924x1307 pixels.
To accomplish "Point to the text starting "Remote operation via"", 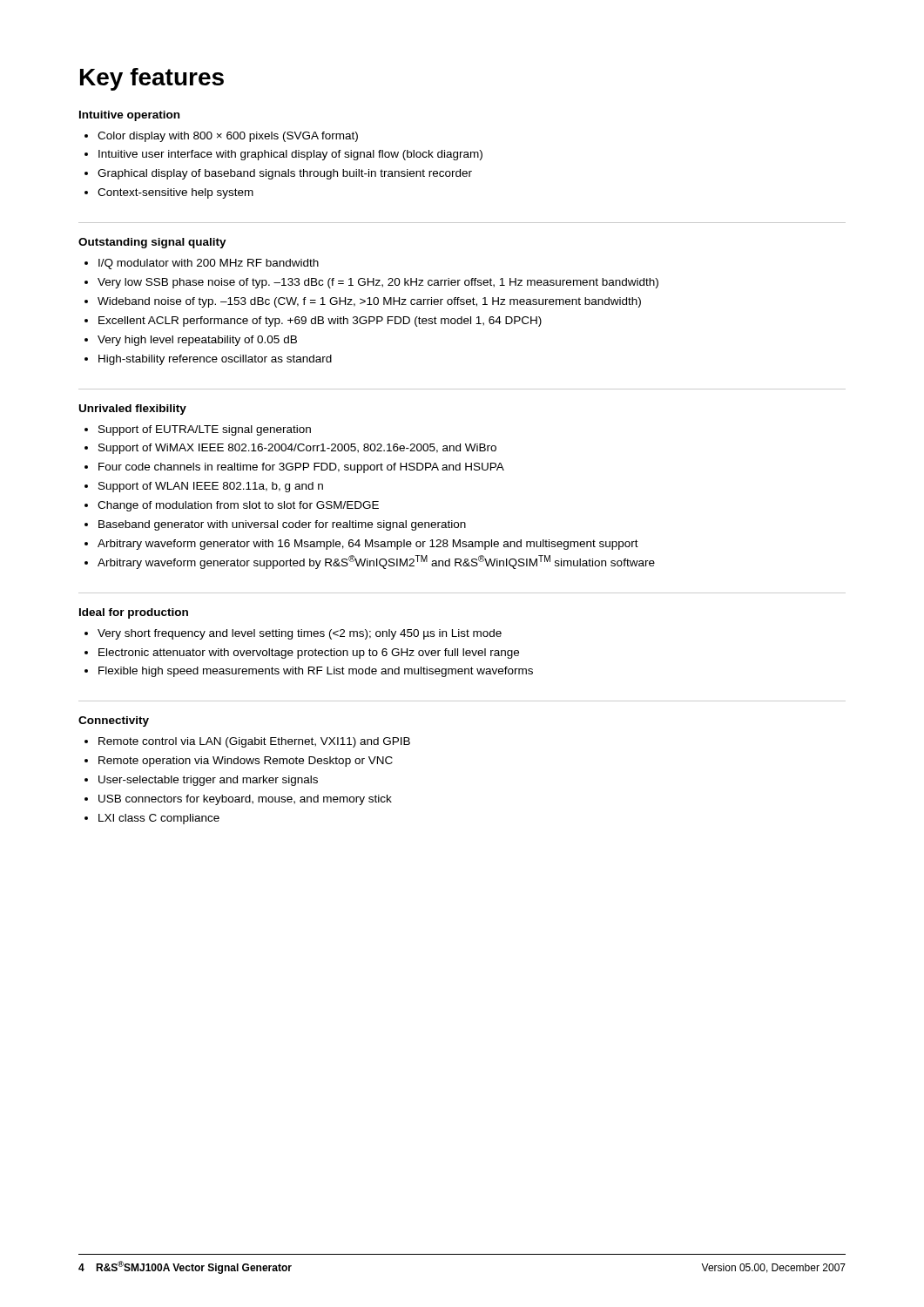I will [x=239, y=762].
